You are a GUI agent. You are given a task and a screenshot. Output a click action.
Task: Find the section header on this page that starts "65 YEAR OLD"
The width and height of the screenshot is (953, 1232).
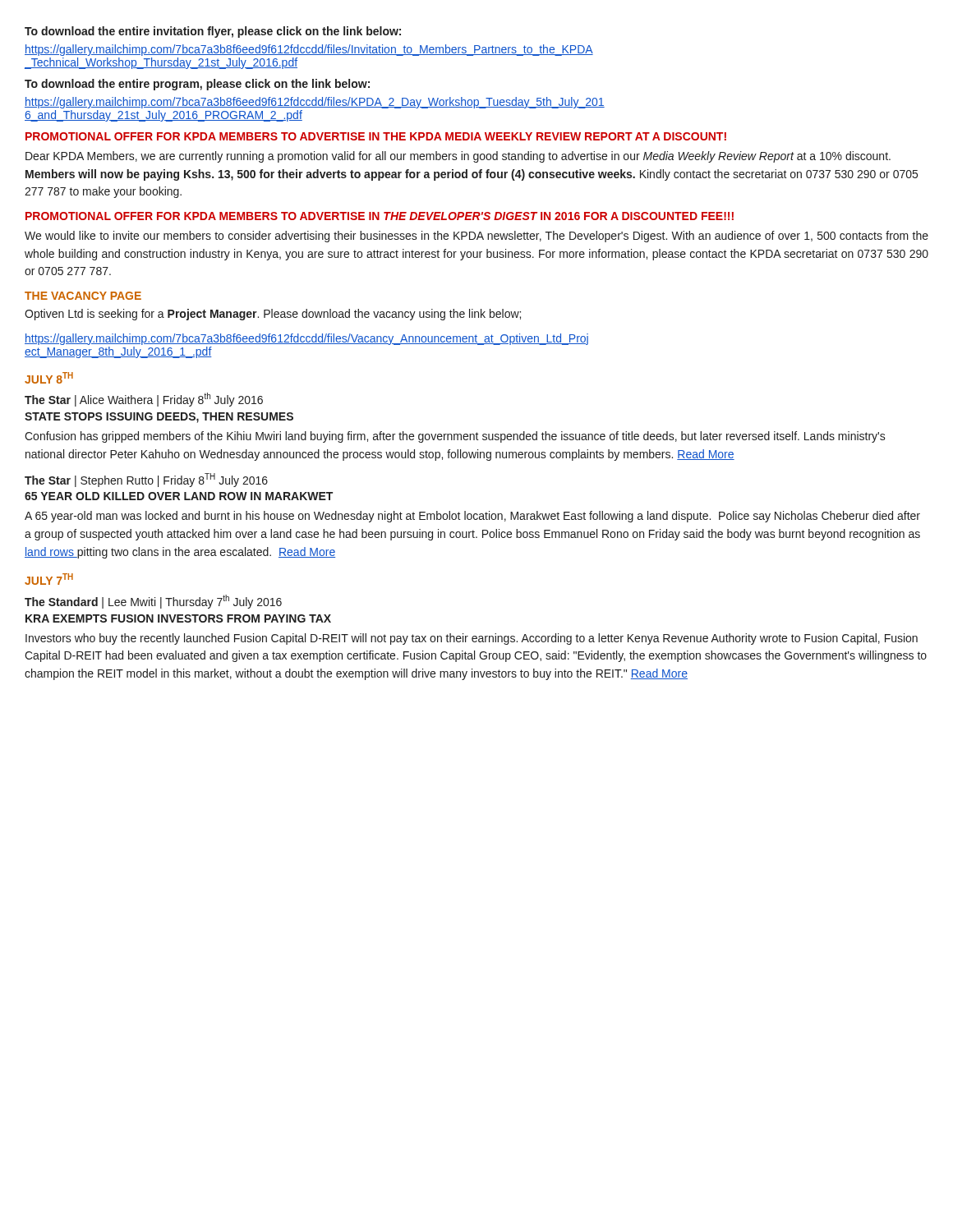point(179,496)
